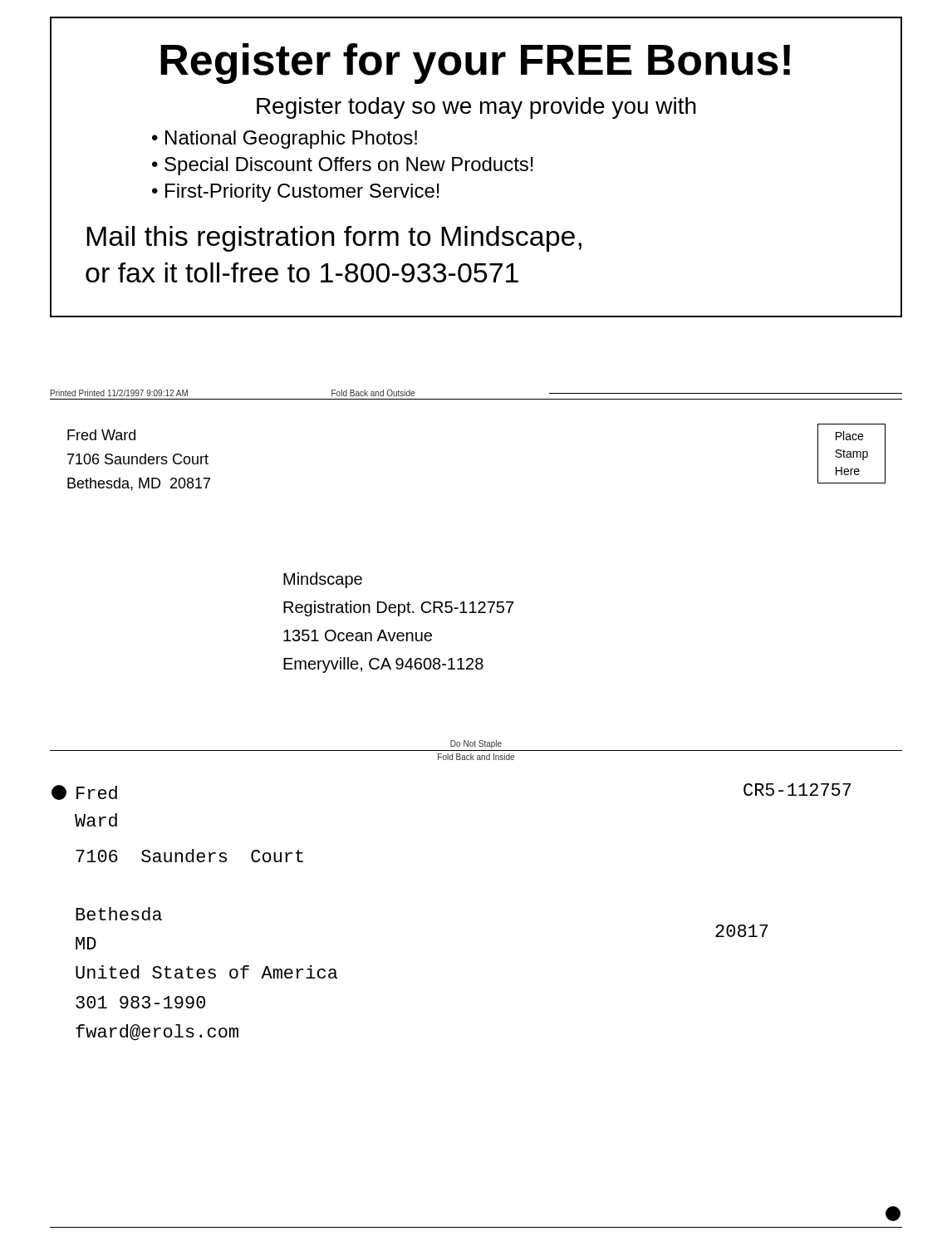This screenshot has height=1246, width=952.
Task: Find the element starting "Bethesda MD United States of America 301"
Action: (x=206, y=974)
